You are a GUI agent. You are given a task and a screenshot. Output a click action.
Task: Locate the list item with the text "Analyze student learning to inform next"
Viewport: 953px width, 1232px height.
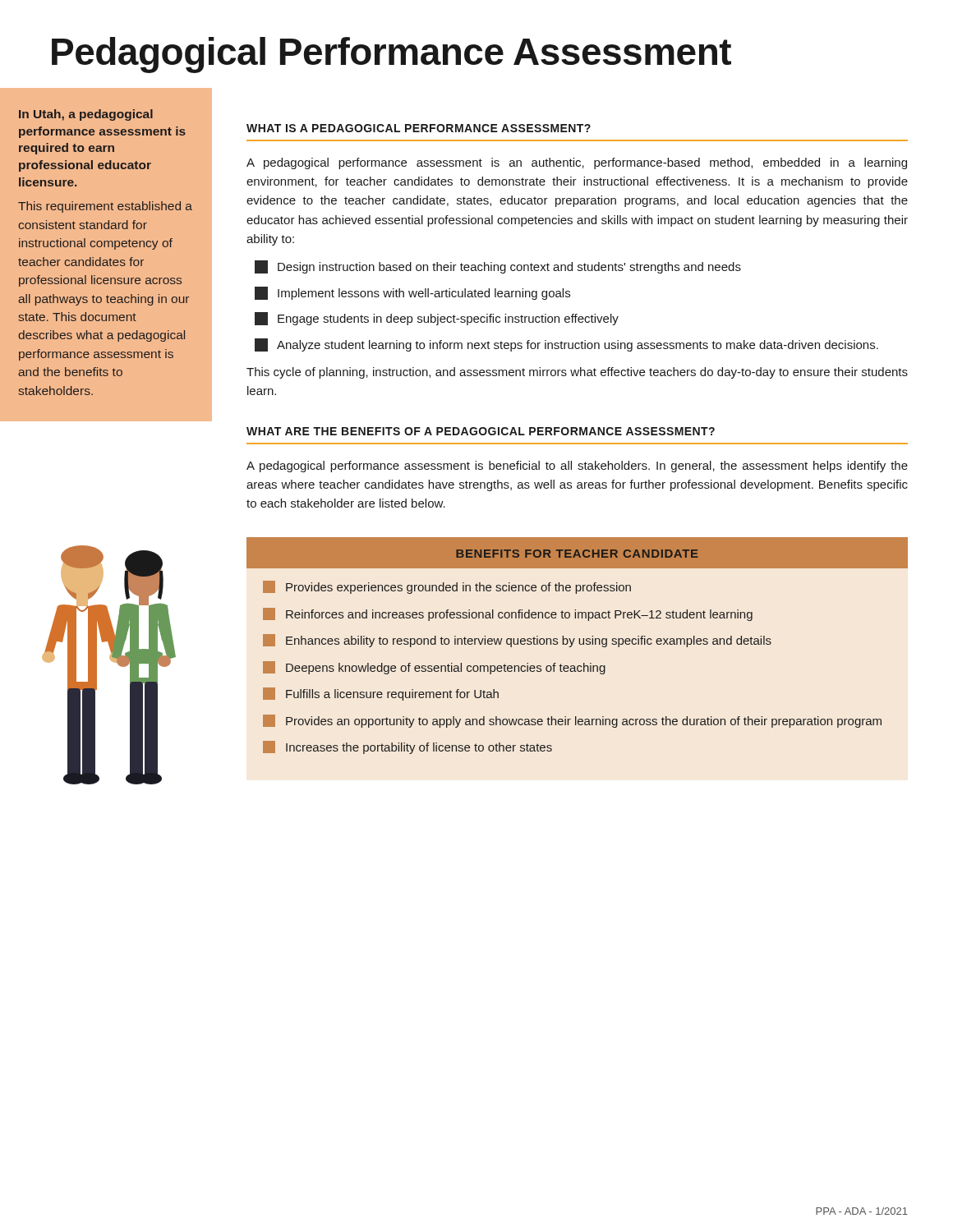click(581, 345)
